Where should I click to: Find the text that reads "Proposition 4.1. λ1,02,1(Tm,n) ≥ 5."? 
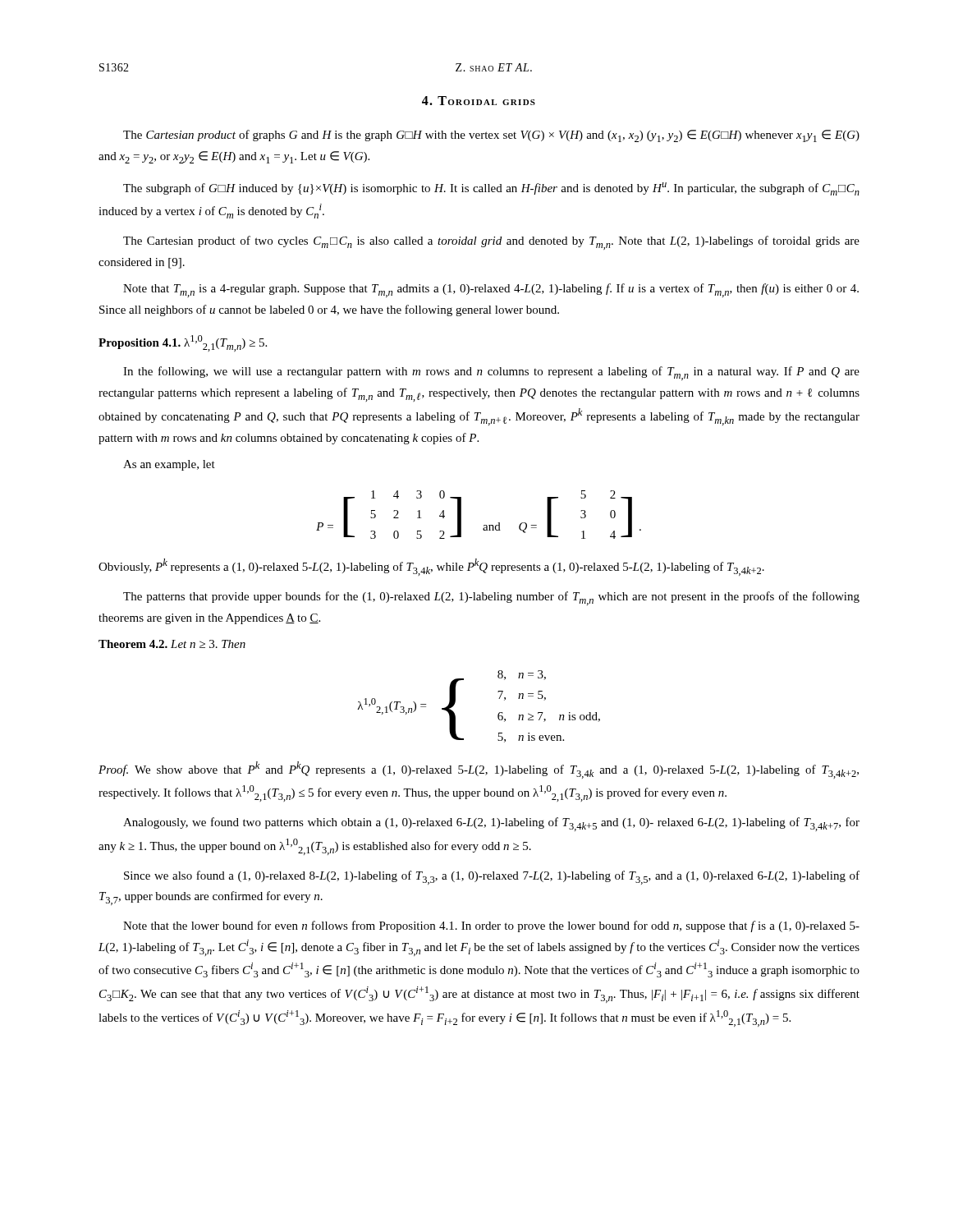pos(183,343)
